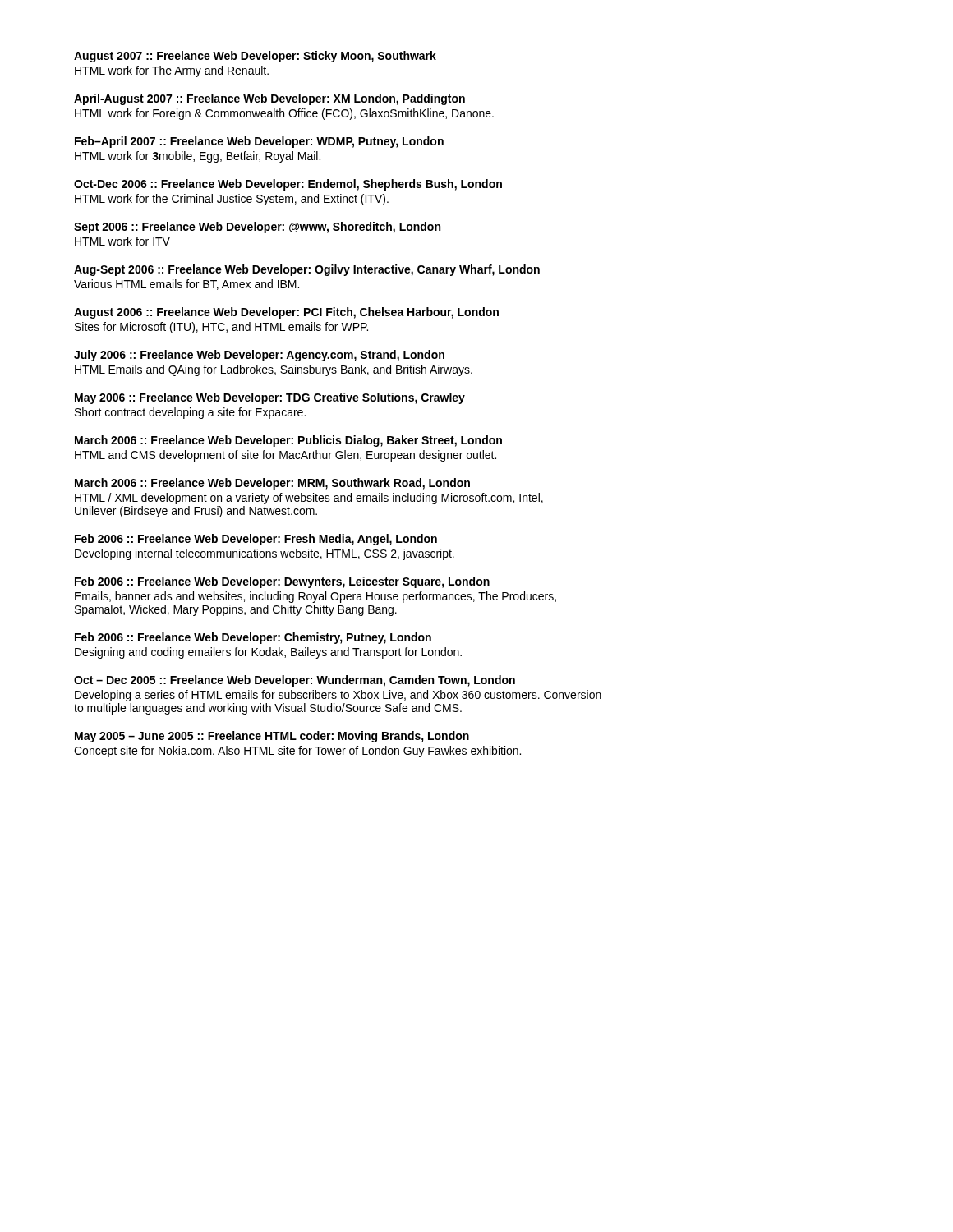The height and width of the screenshot is (1232, 953).
Task: Find the passage starting "Feb 2006 :: Freelance Web Developer: Chemistry,"
Action: tap(253, 638)
